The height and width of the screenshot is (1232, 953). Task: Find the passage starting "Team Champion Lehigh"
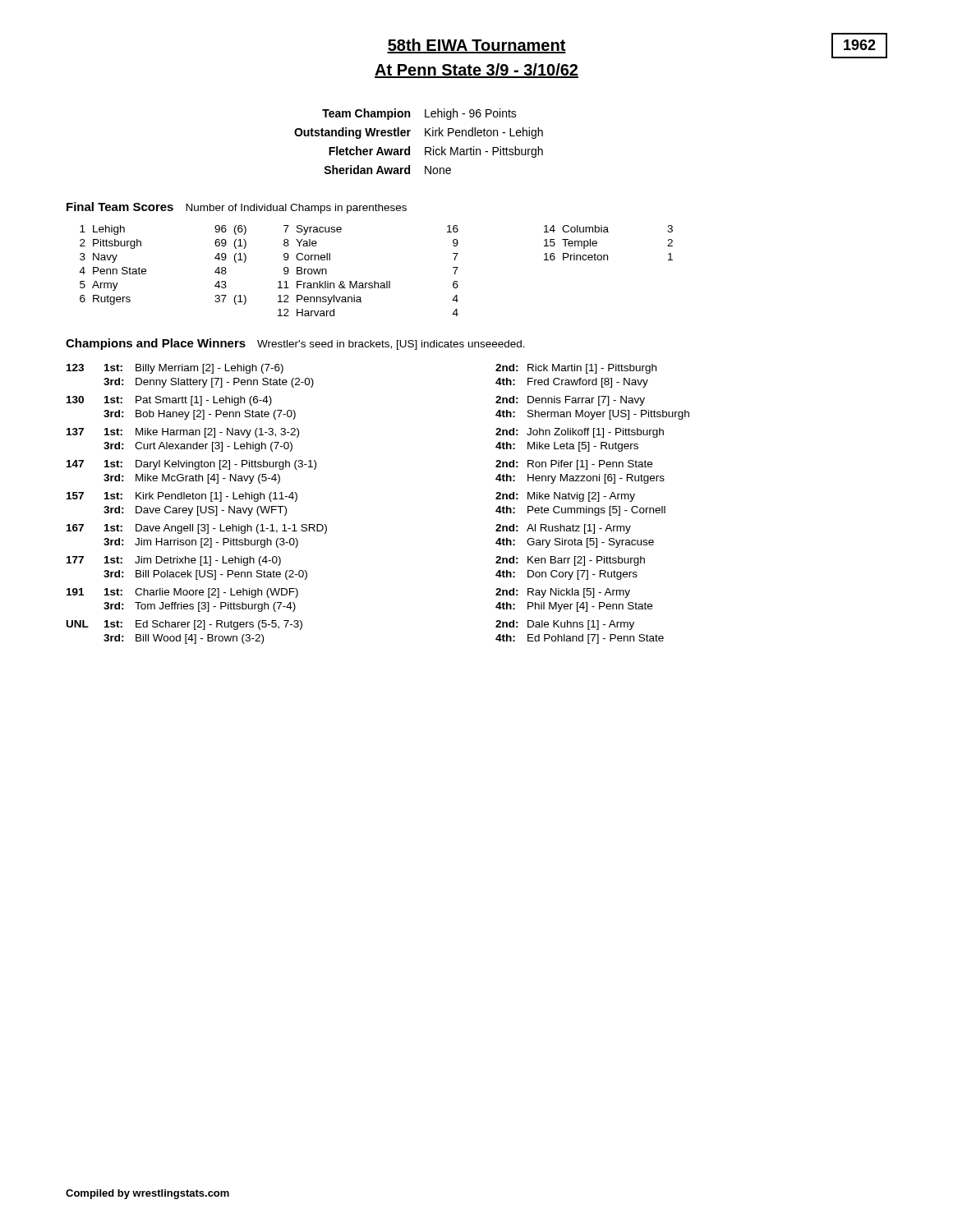tap(476, 142)
